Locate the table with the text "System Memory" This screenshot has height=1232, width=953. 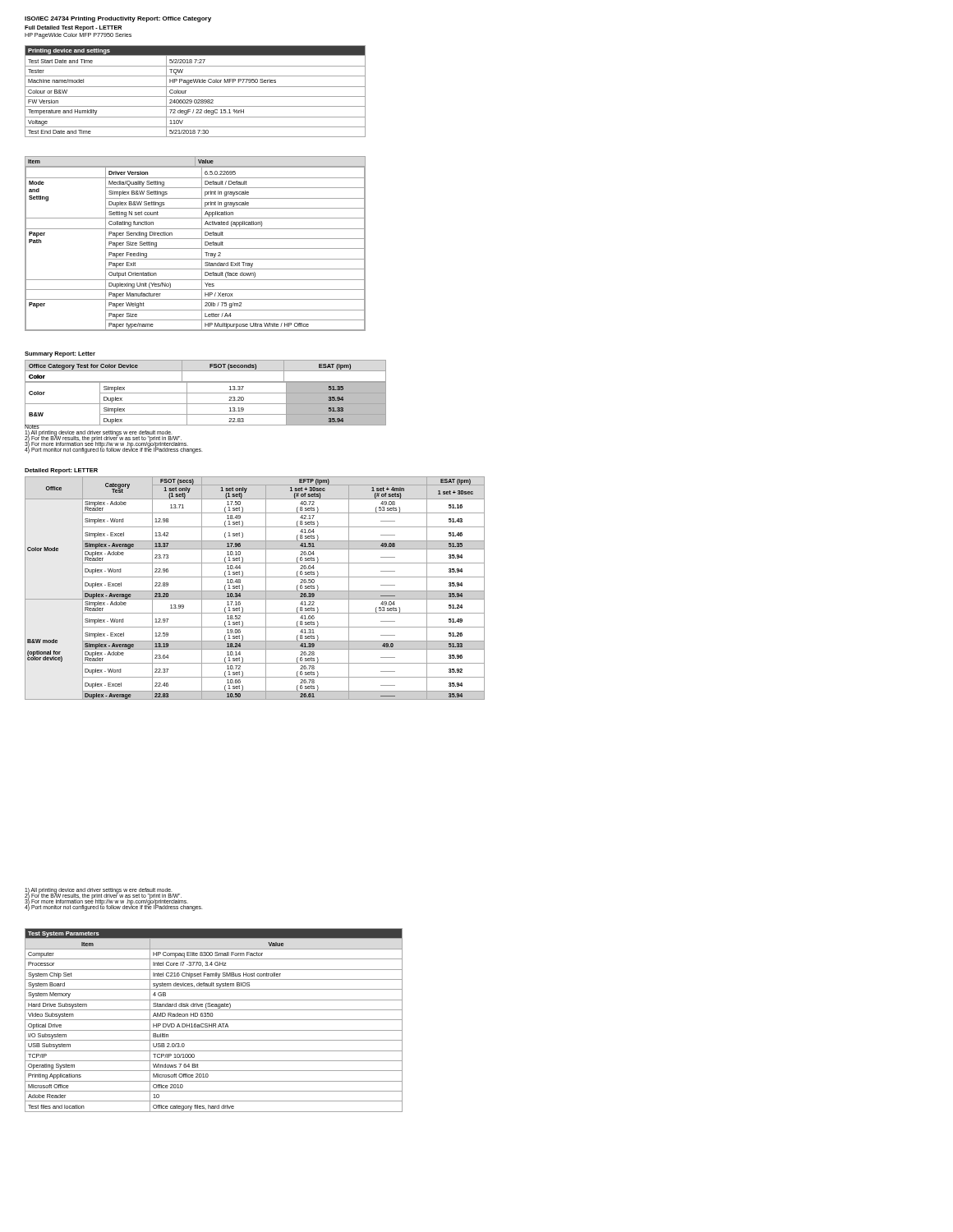click(214, 1020)
